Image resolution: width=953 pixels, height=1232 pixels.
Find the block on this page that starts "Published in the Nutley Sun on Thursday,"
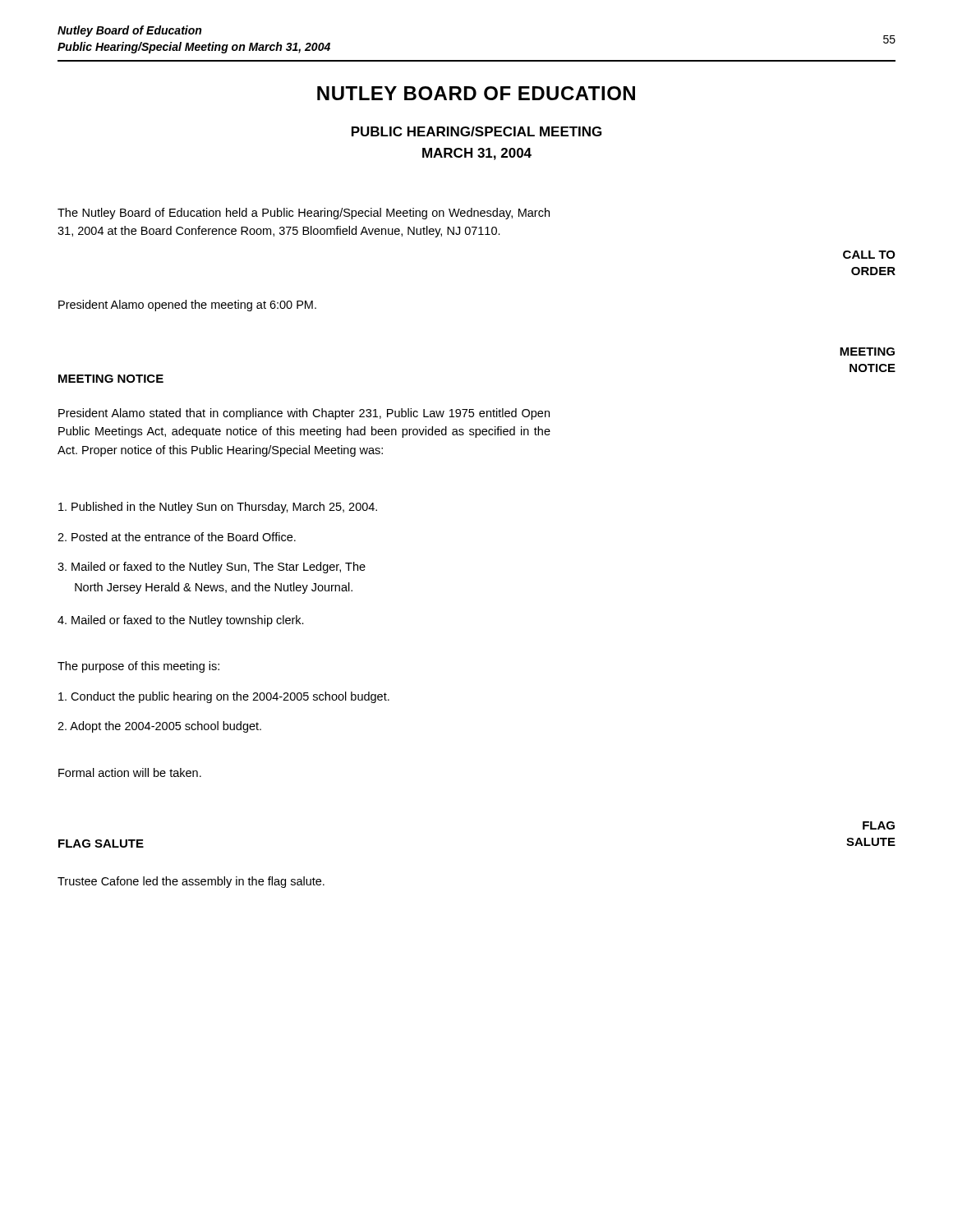coord(218,507)
